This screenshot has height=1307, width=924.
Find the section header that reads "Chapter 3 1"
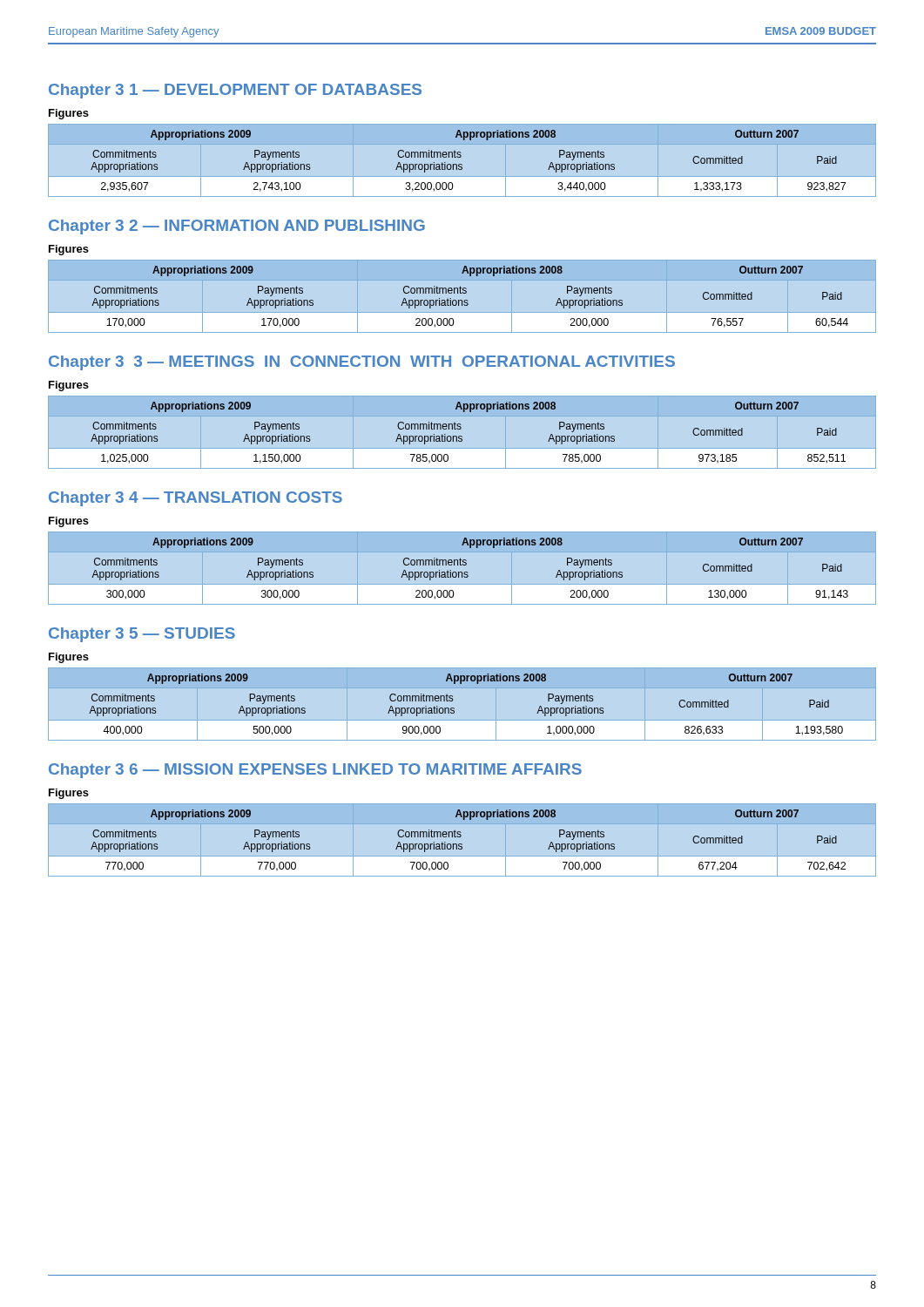click(235, 89)
